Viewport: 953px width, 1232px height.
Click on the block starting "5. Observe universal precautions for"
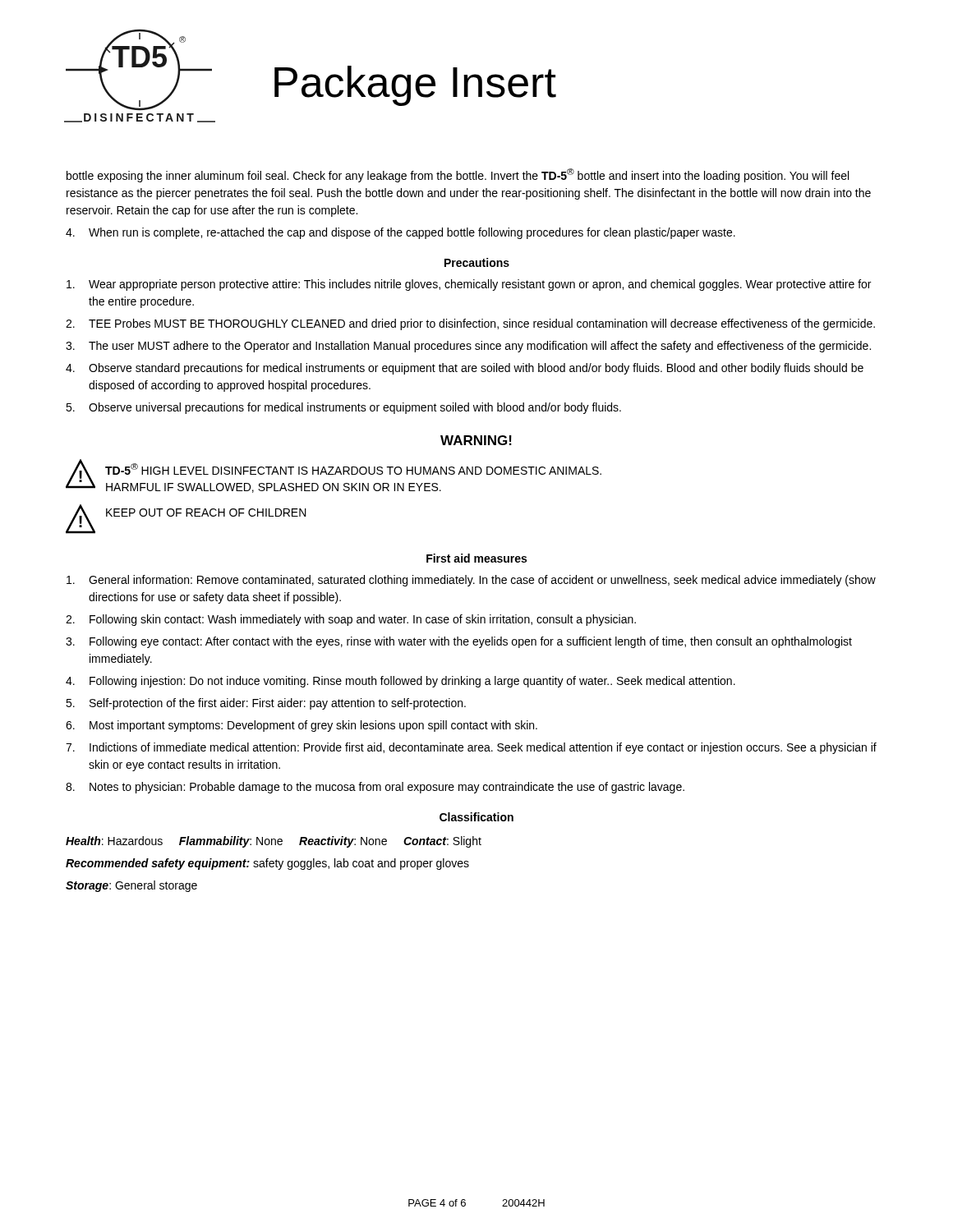(476, 408)
